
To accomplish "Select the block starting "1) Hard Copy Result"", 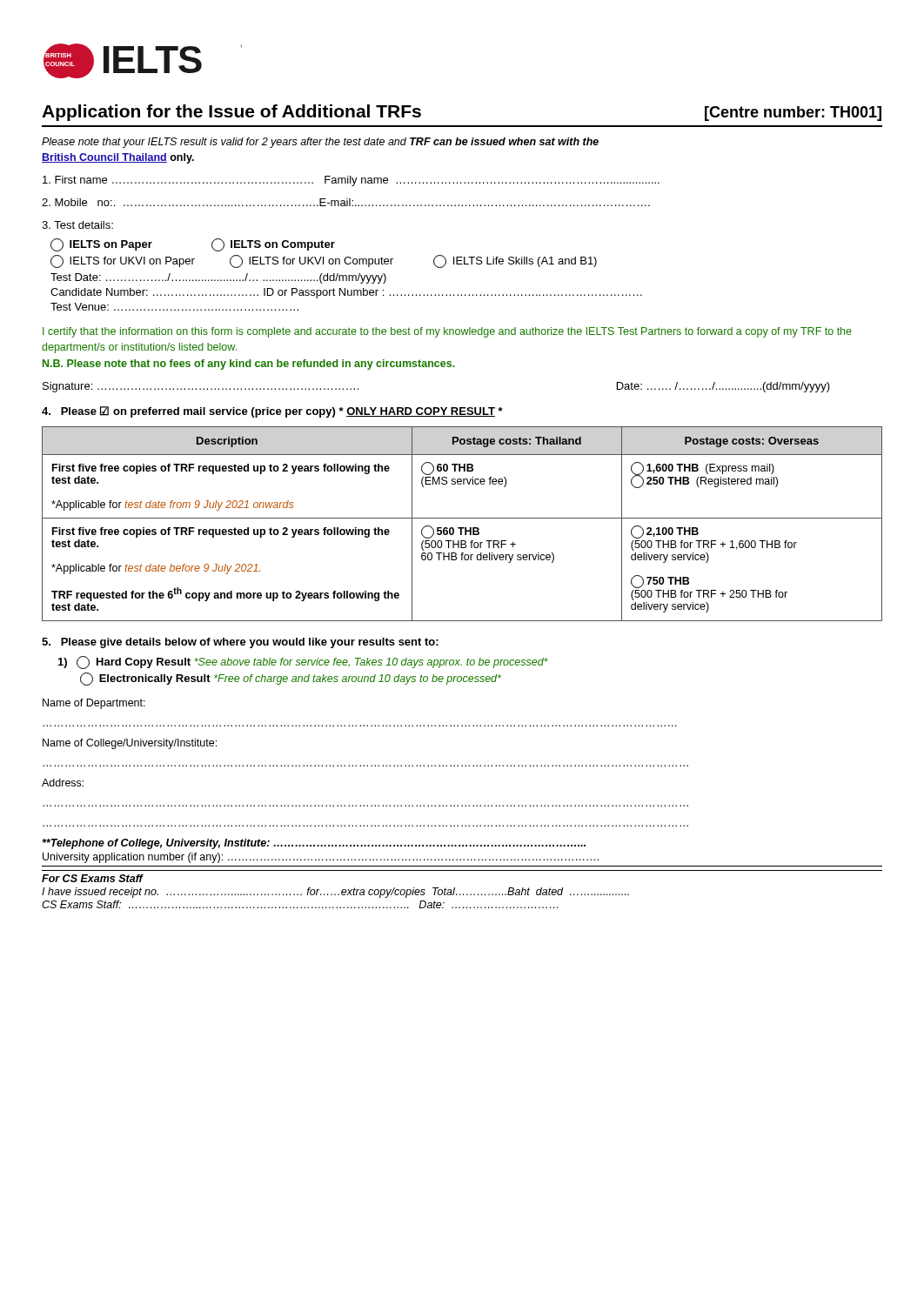I will [x=303, y=662].
